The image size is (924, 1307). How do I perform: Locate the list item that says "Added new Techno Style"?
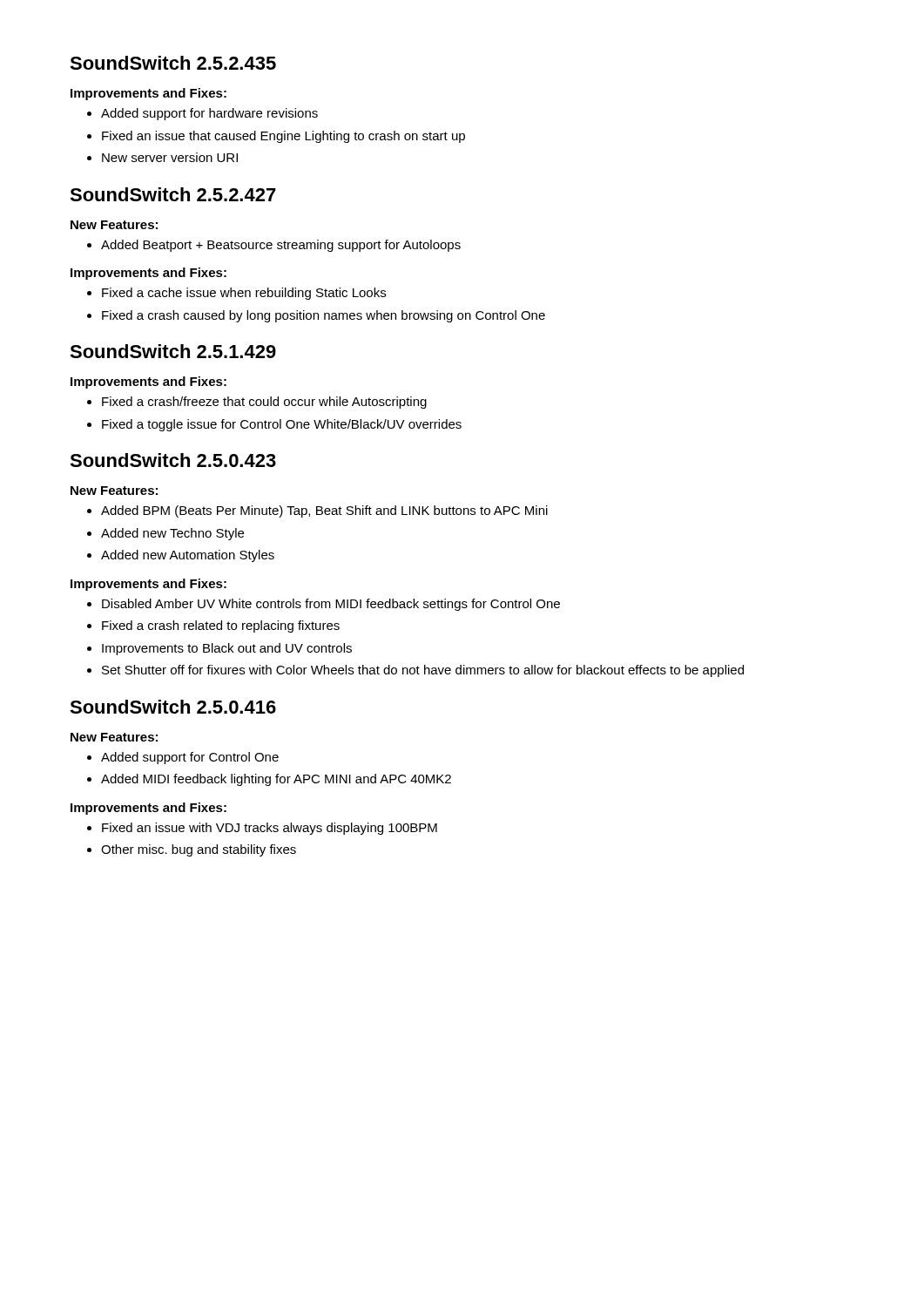tap(173, 532)
